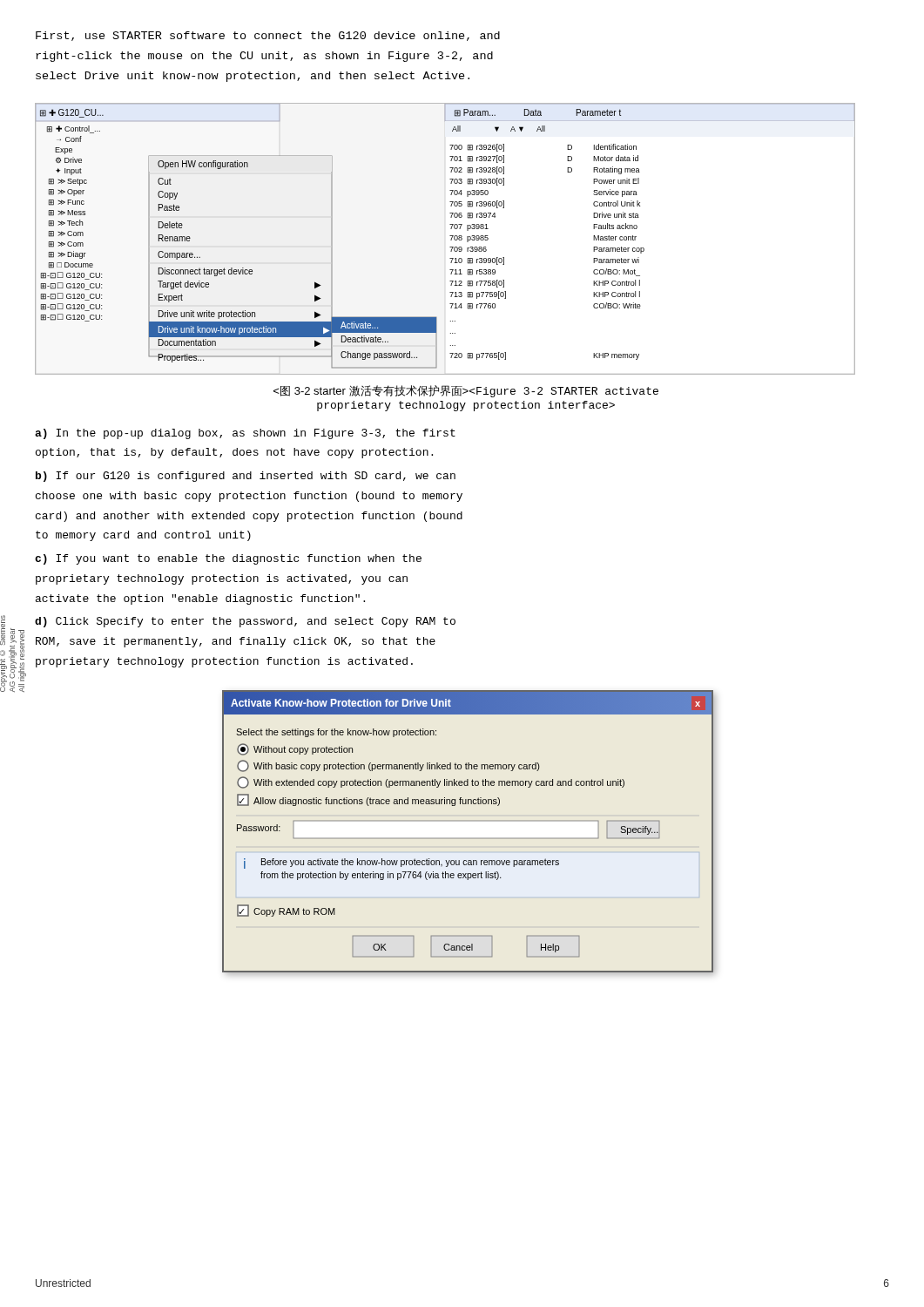Image resolution: width=924 pixels, height=1307 pixels.
Task: Find the block on this page that starts "b) If our G120 is configured and"
Action: pos(249,506)
